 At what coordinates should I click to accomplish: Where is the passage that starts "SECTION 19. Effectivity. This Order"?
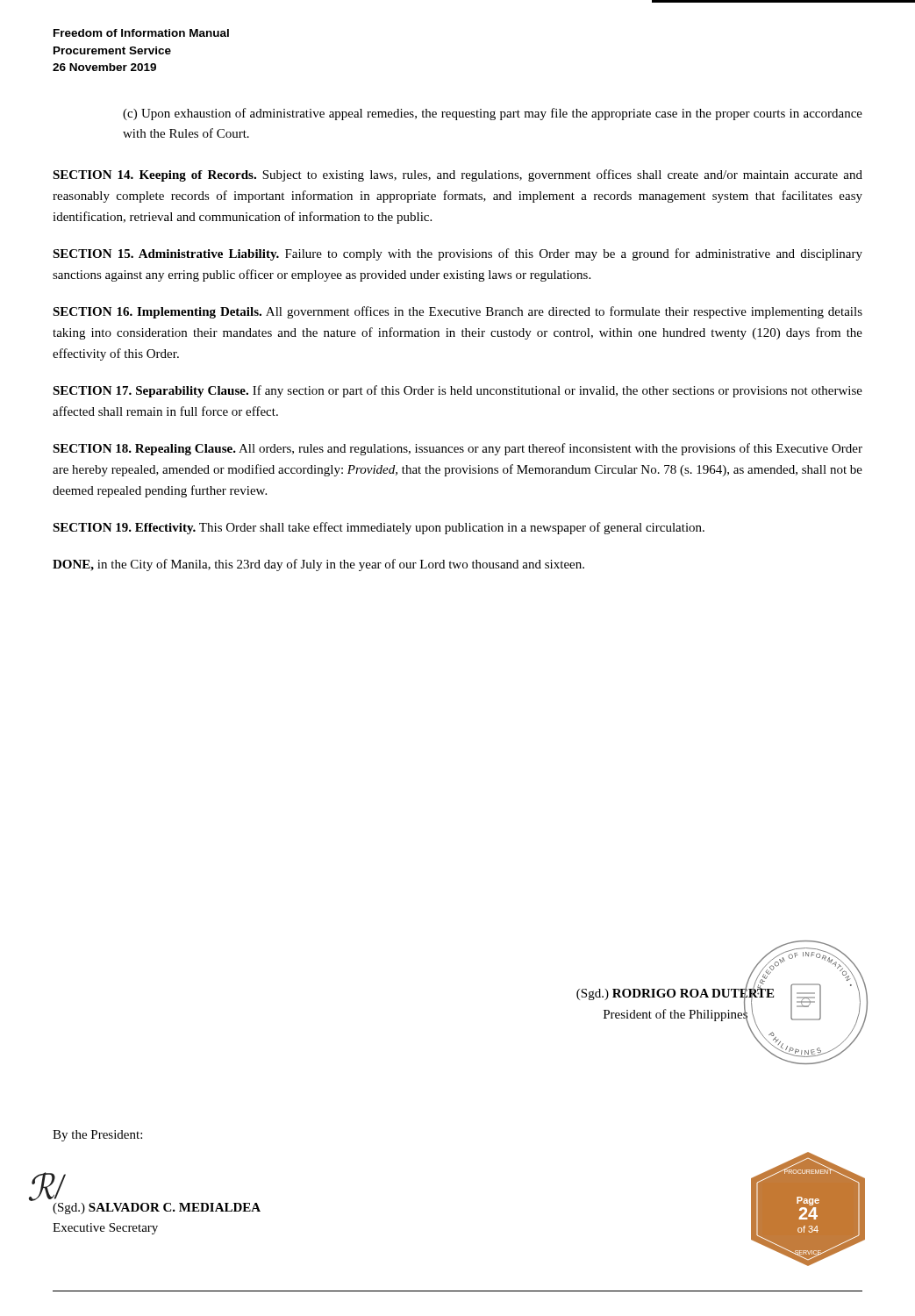[x=379, y=527]
